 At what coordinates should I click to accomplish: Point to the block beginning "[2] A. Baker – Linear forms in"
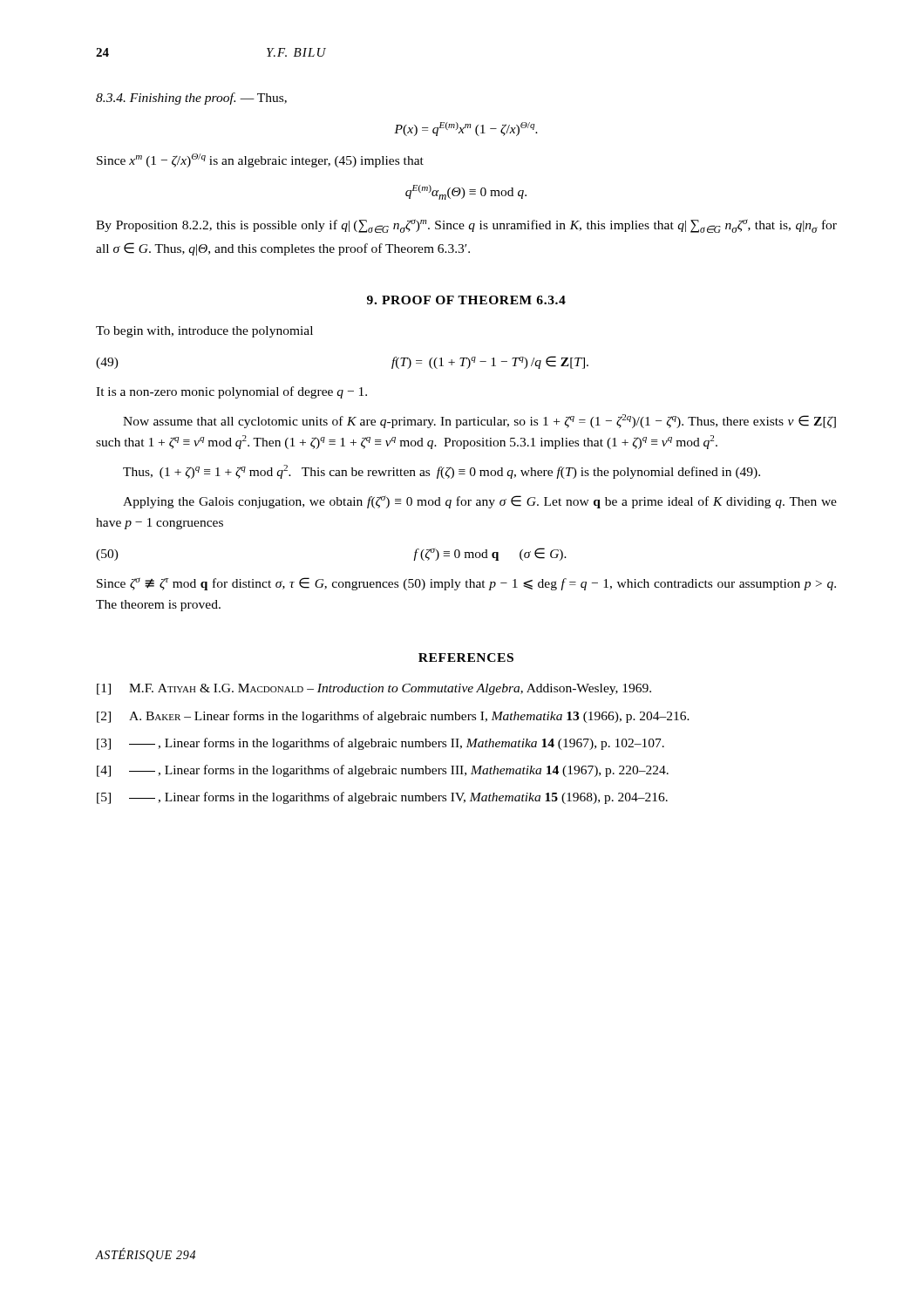point(466,715)
